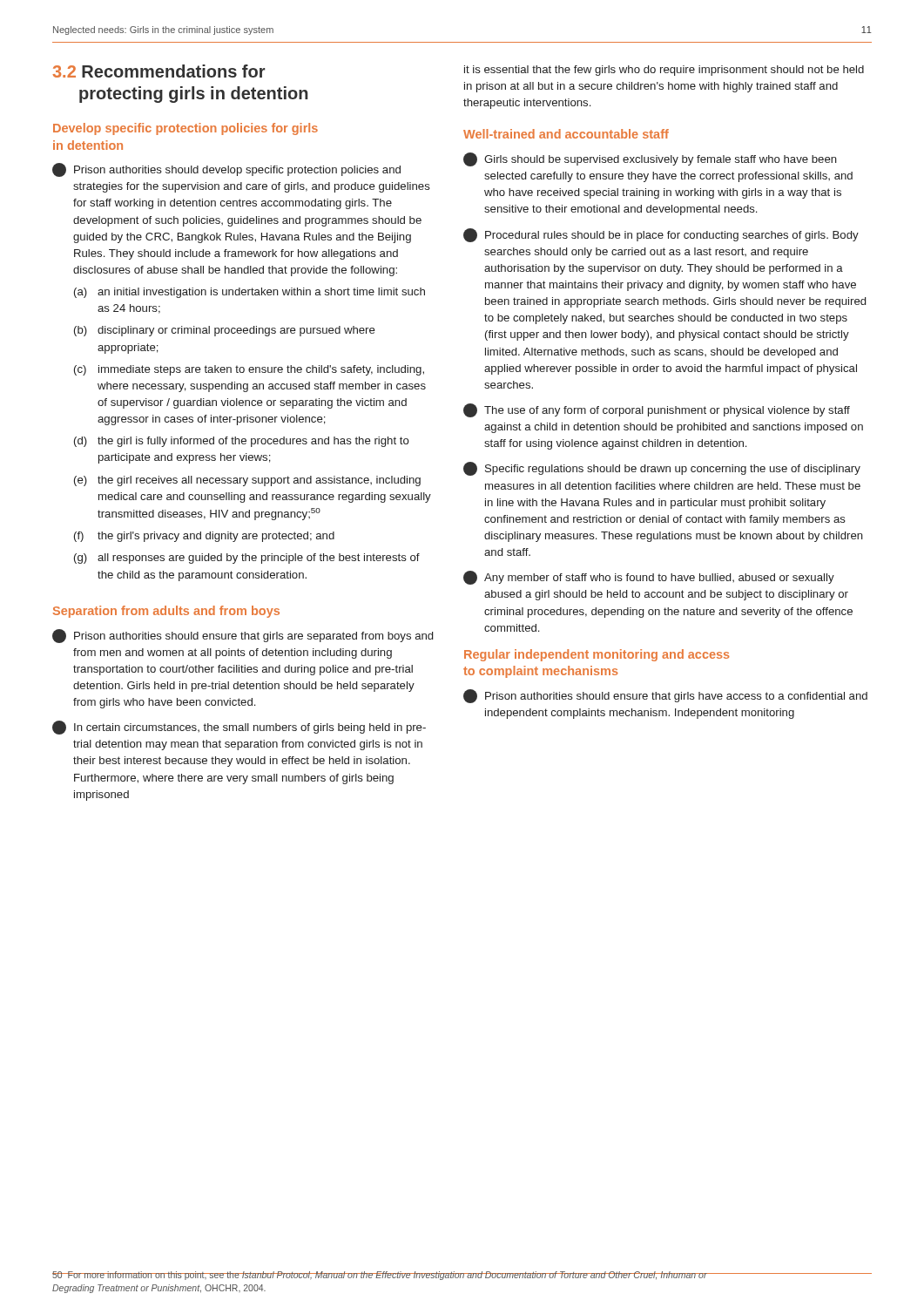Locate the element starting "Separation from adults and"
Screen dimensions: 1307x924
coord(166,611)
